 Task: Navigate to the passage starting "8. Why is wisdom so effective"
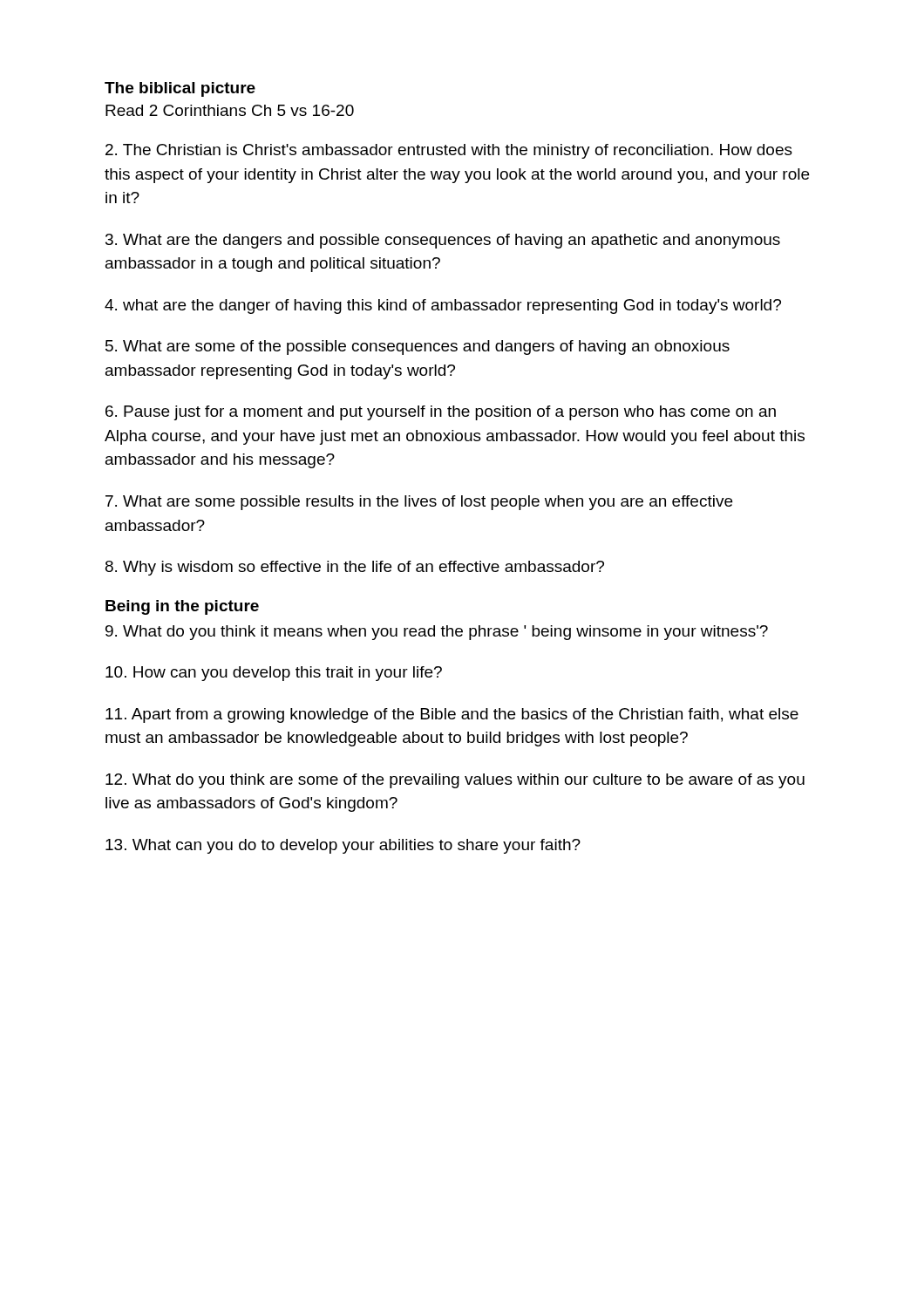pyautogui.click(x=355, y=566)
